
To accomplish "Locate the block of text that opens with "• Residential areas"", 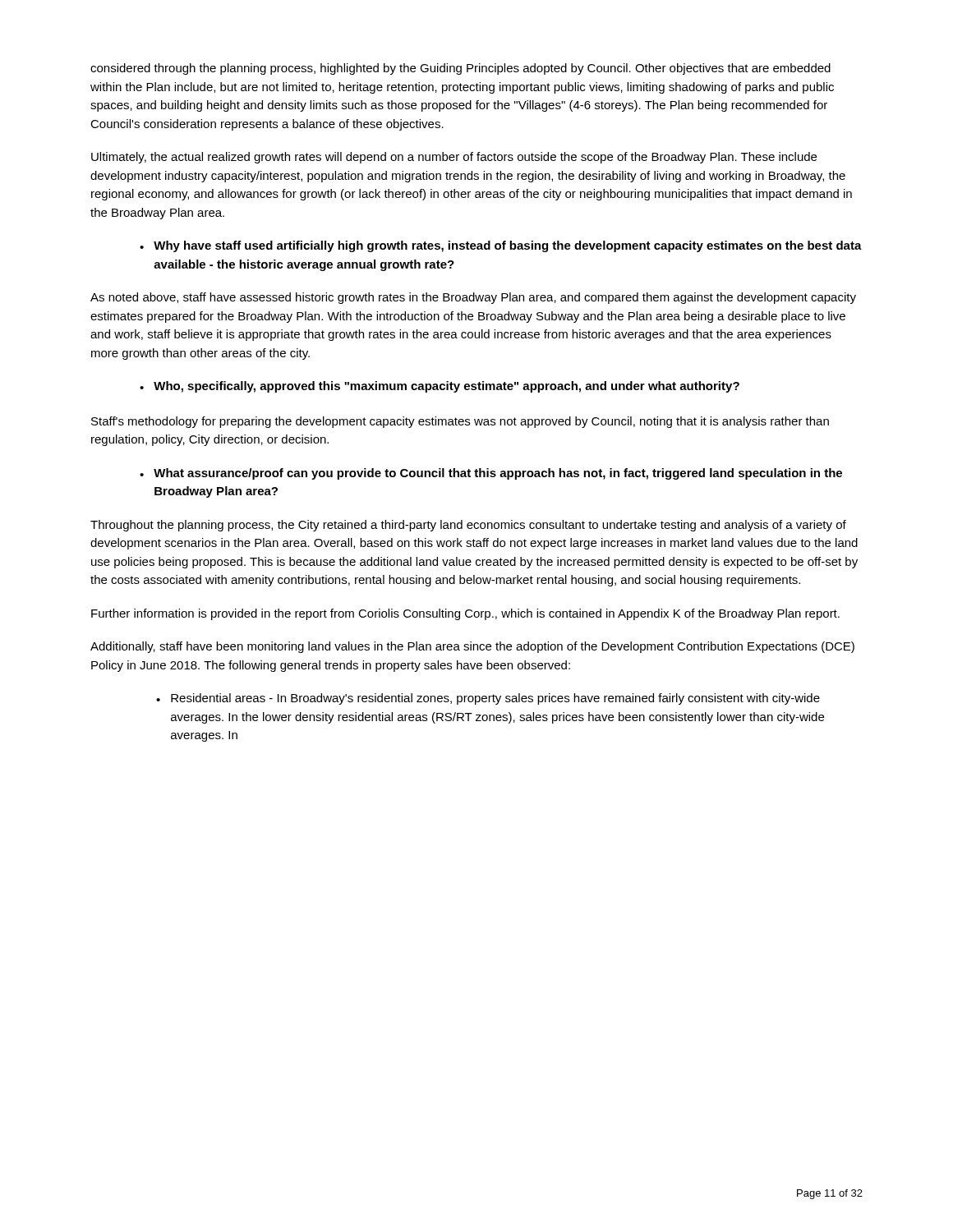I will click(x=509, y=717).
